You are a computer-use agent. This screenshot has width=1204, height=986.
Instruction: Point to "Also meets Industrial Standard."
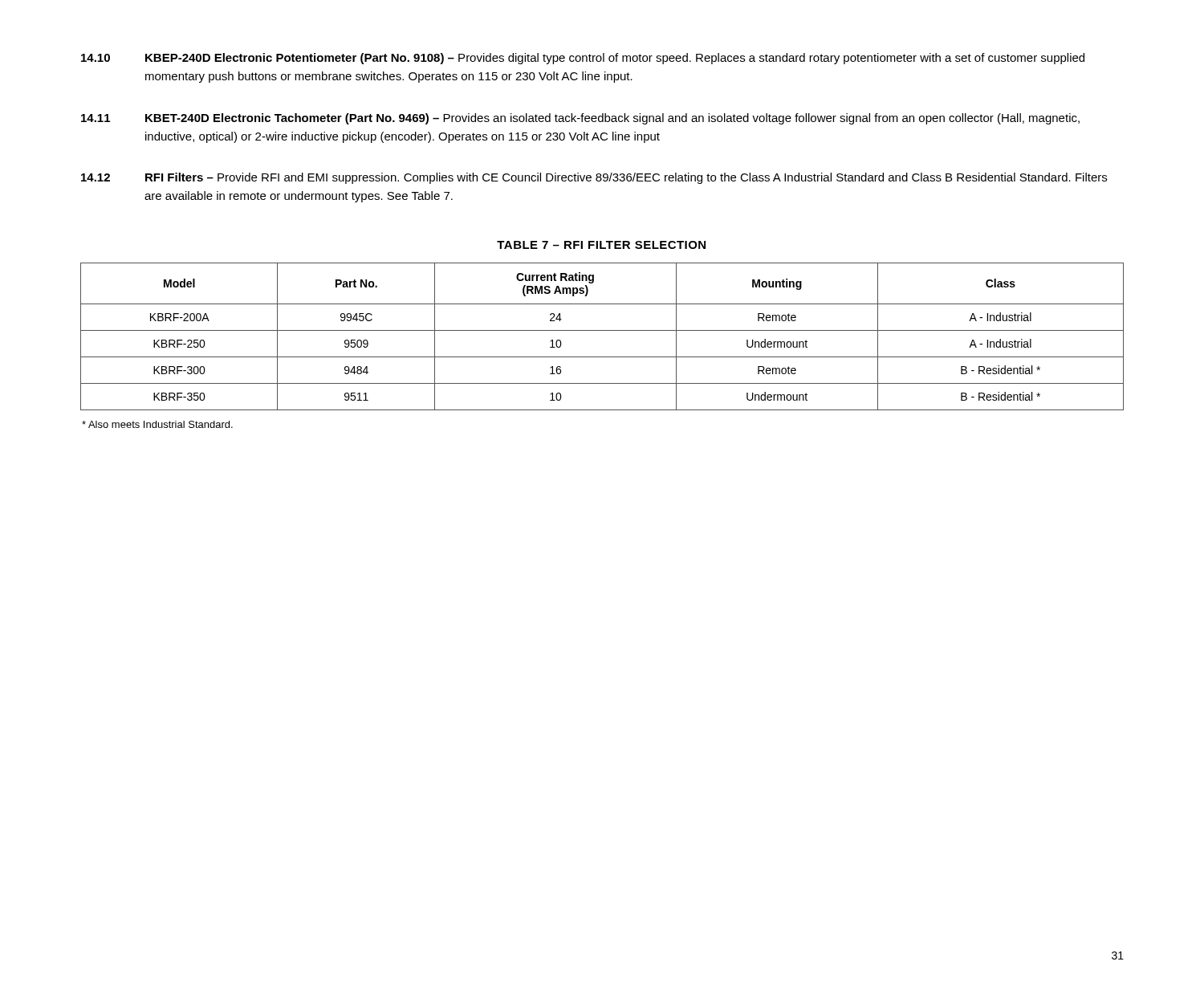pyautogui.click(x=158, y=424)
